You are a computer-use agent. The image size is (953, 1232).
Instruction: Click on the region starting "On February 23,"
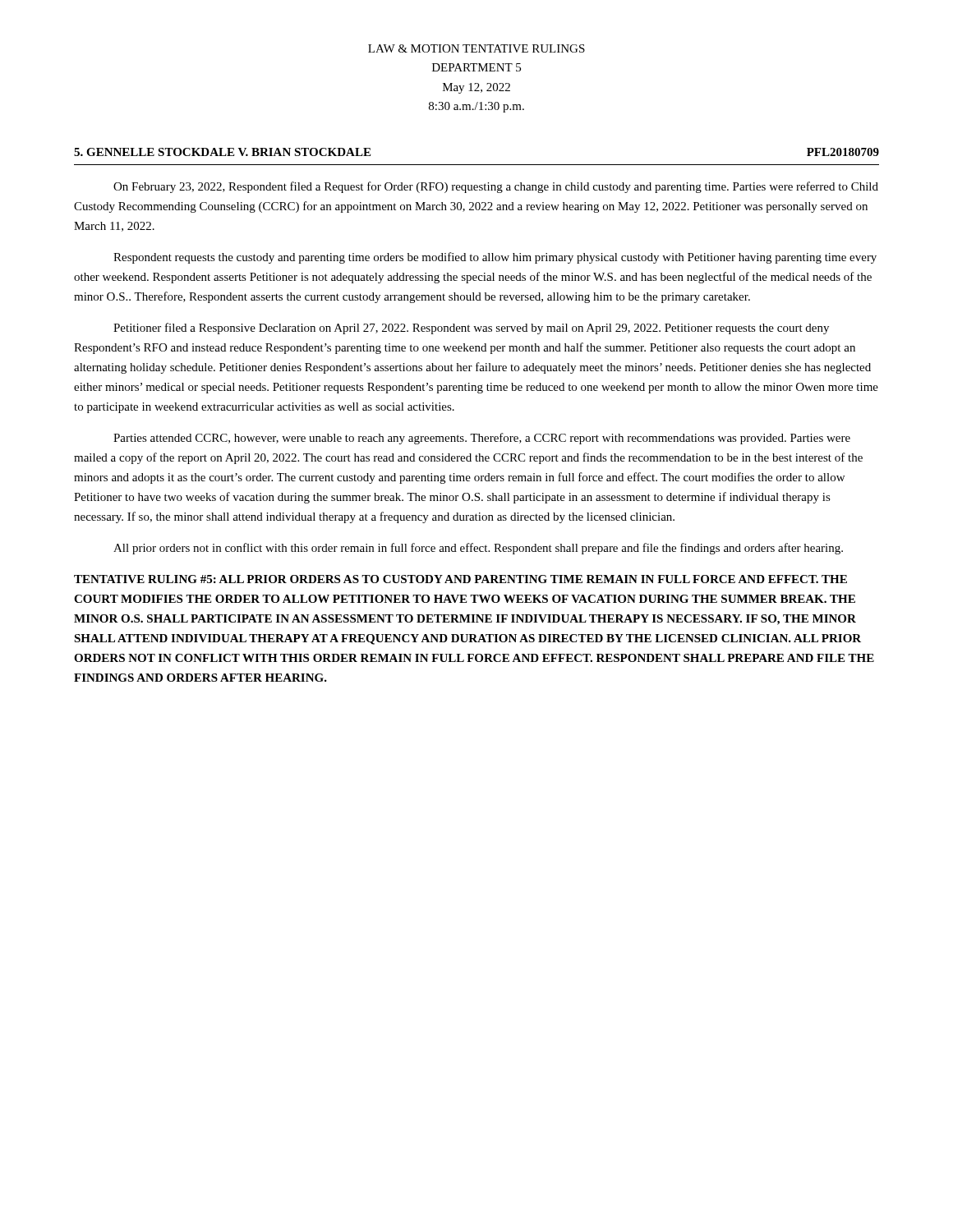(476, 206)
